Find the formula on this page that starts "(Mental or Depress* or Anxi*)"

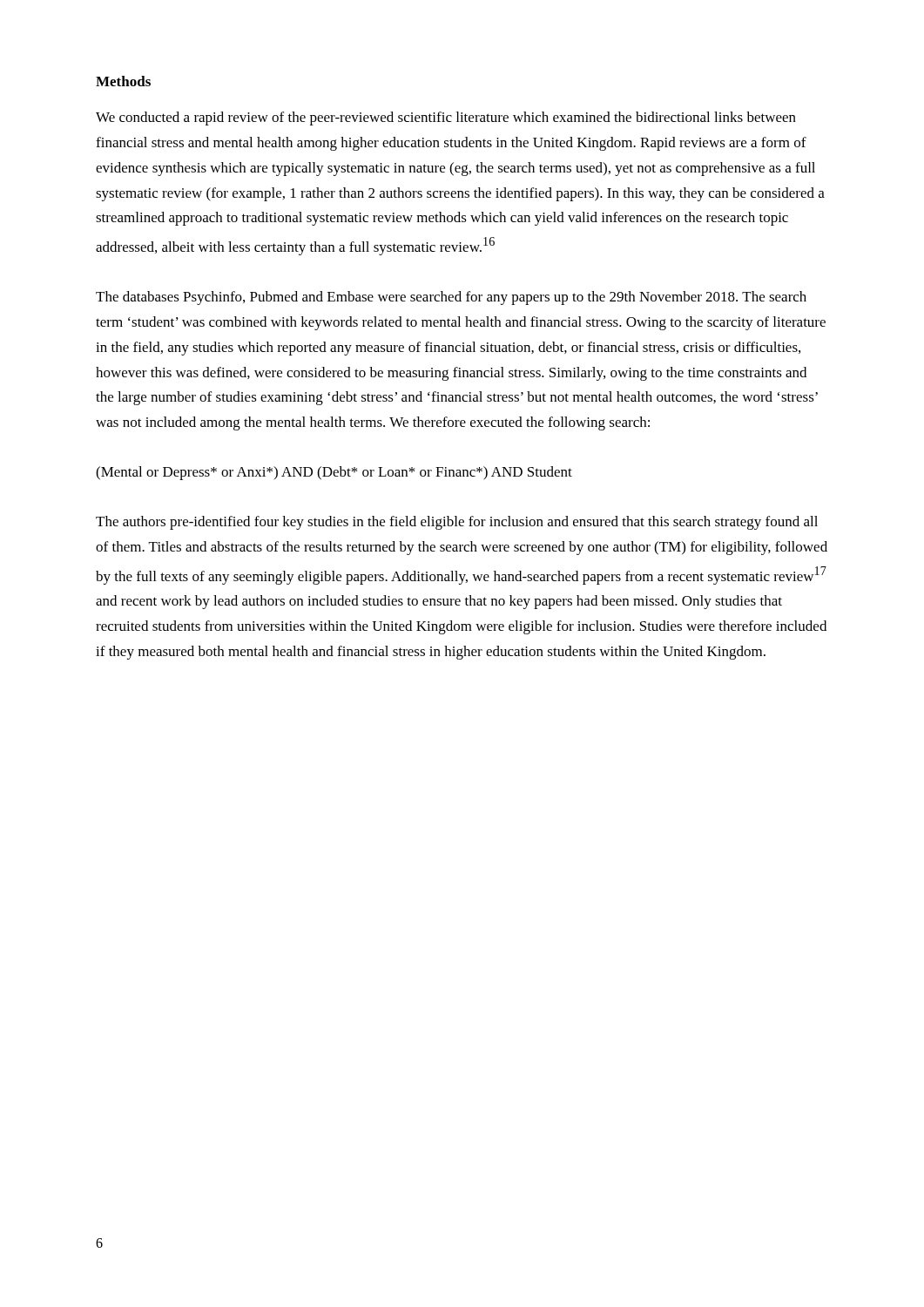(x=334, y=472)
